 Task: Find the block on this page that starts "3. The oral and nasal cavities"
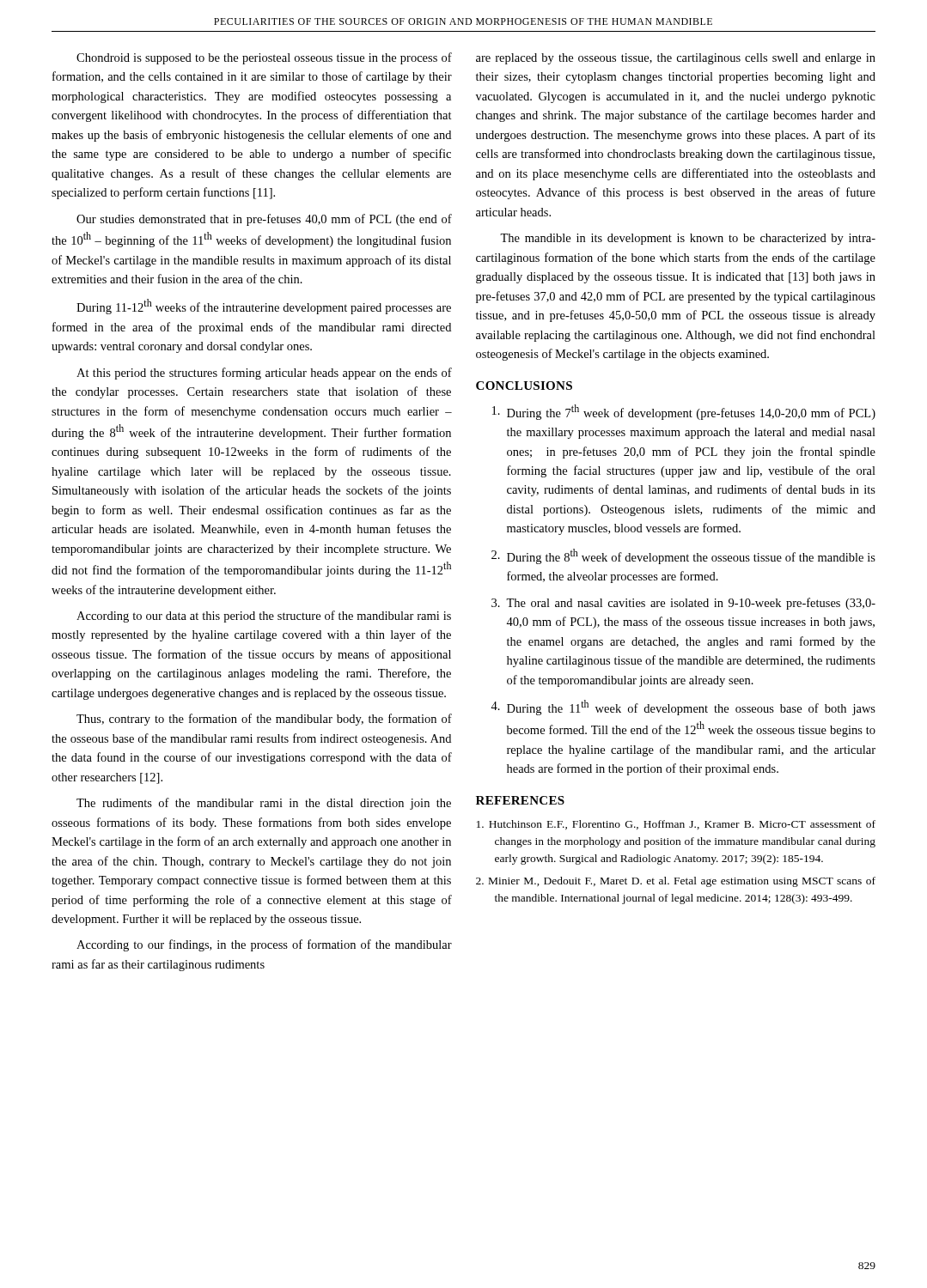point(683,641)
